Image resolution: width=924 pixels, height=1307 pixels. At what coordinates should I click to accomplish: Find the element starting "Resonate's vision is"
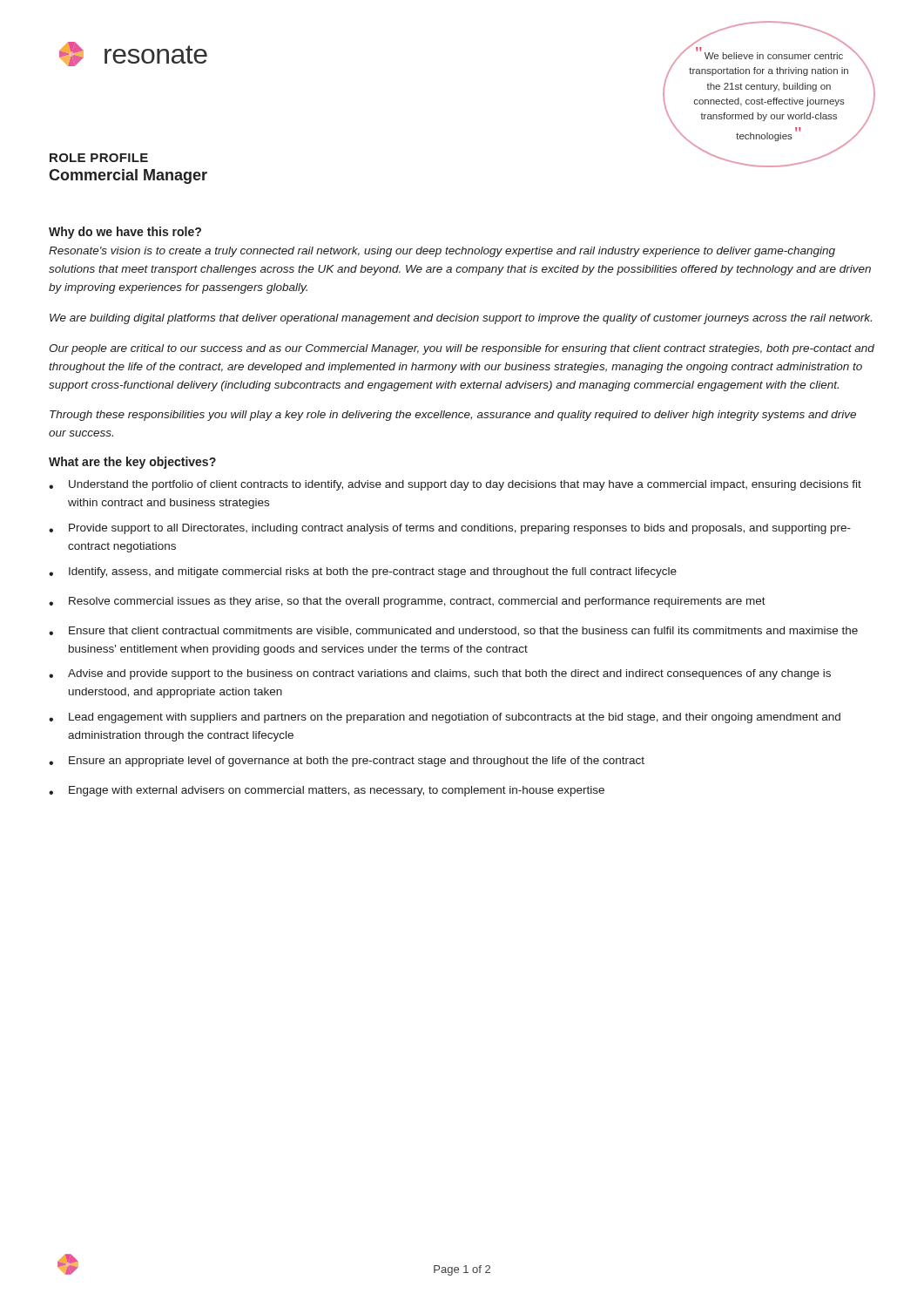click(x=460, y=269)
